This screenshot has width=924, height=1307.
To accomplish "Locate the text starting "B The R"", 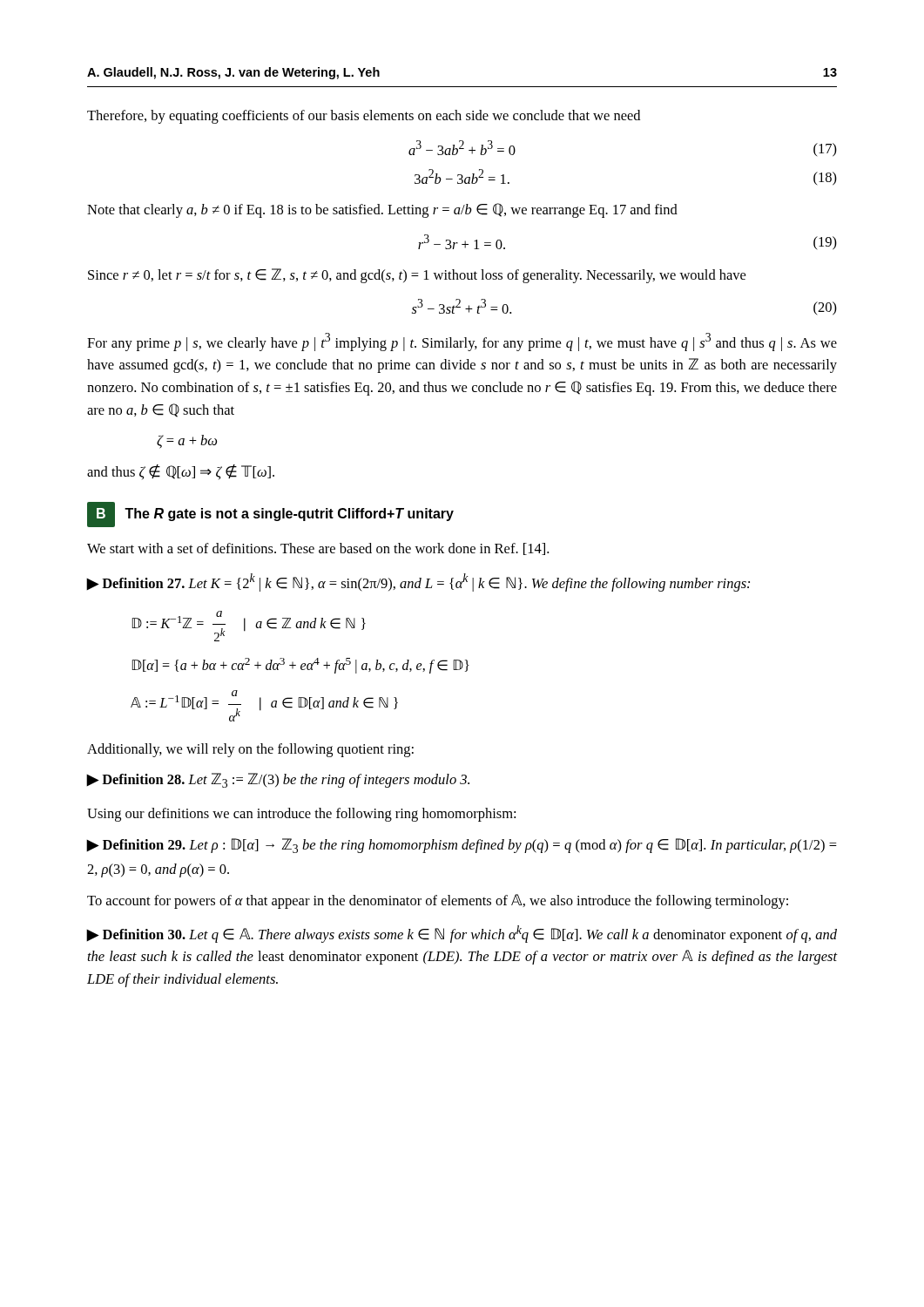I will coord(270,515).
